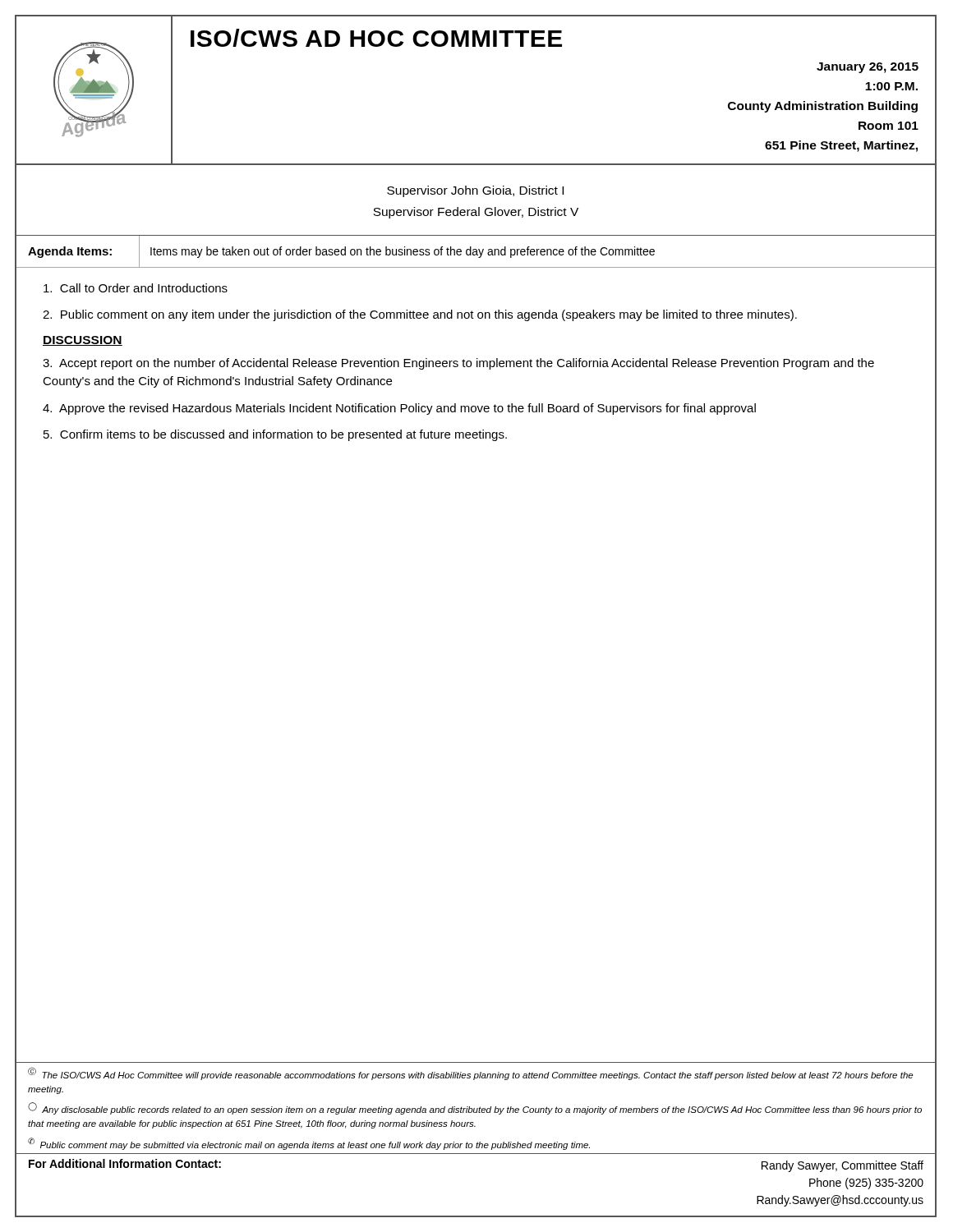Locate the passage starting "4. Approve the revised Hazardous Materials Incident"
The width and height of the screenshot is (953, 1232).
click(x=400, y=408)
